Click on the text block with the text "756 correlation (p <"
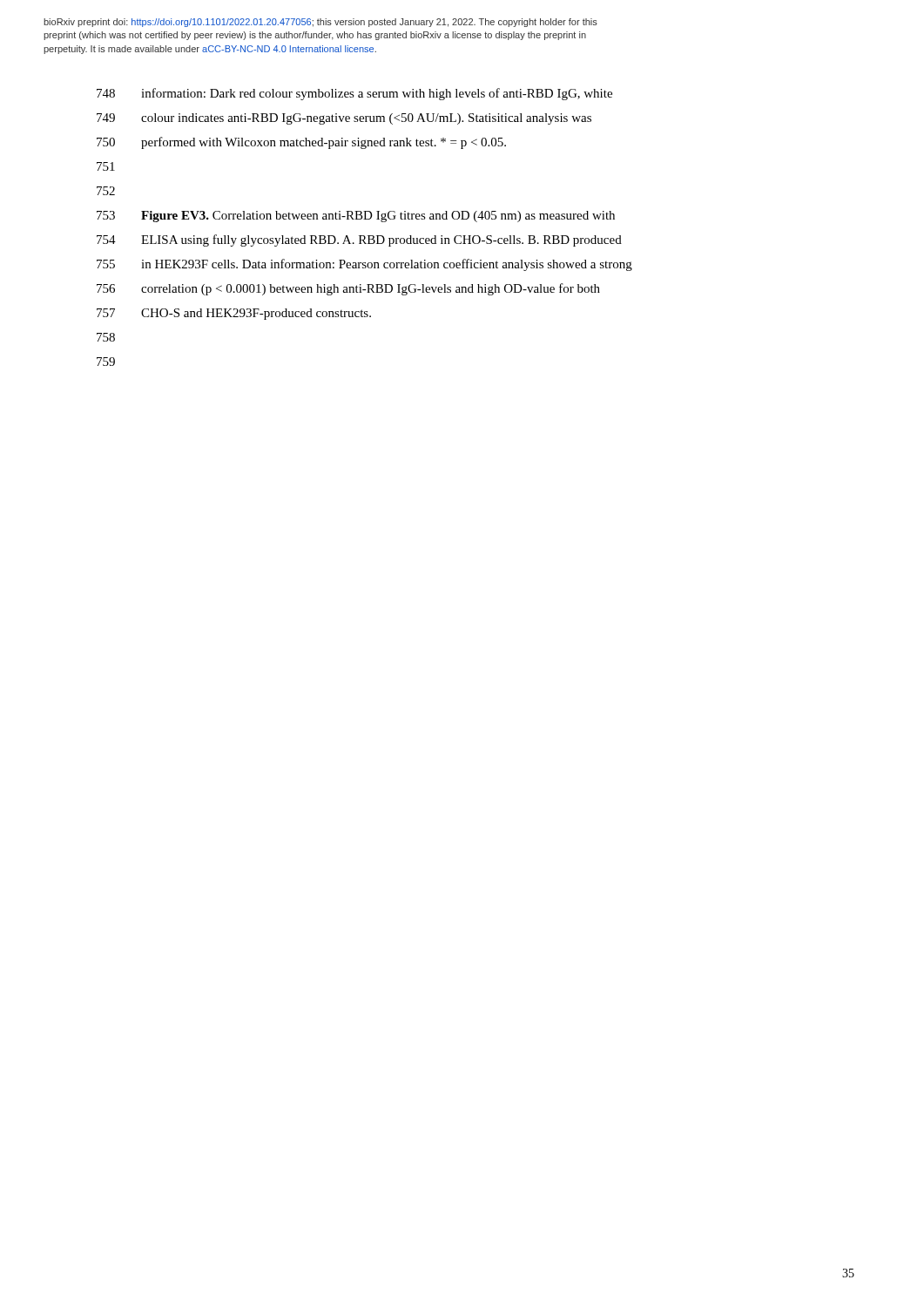The height and width of the screenshot is (1307, 924). pos(475,288)
